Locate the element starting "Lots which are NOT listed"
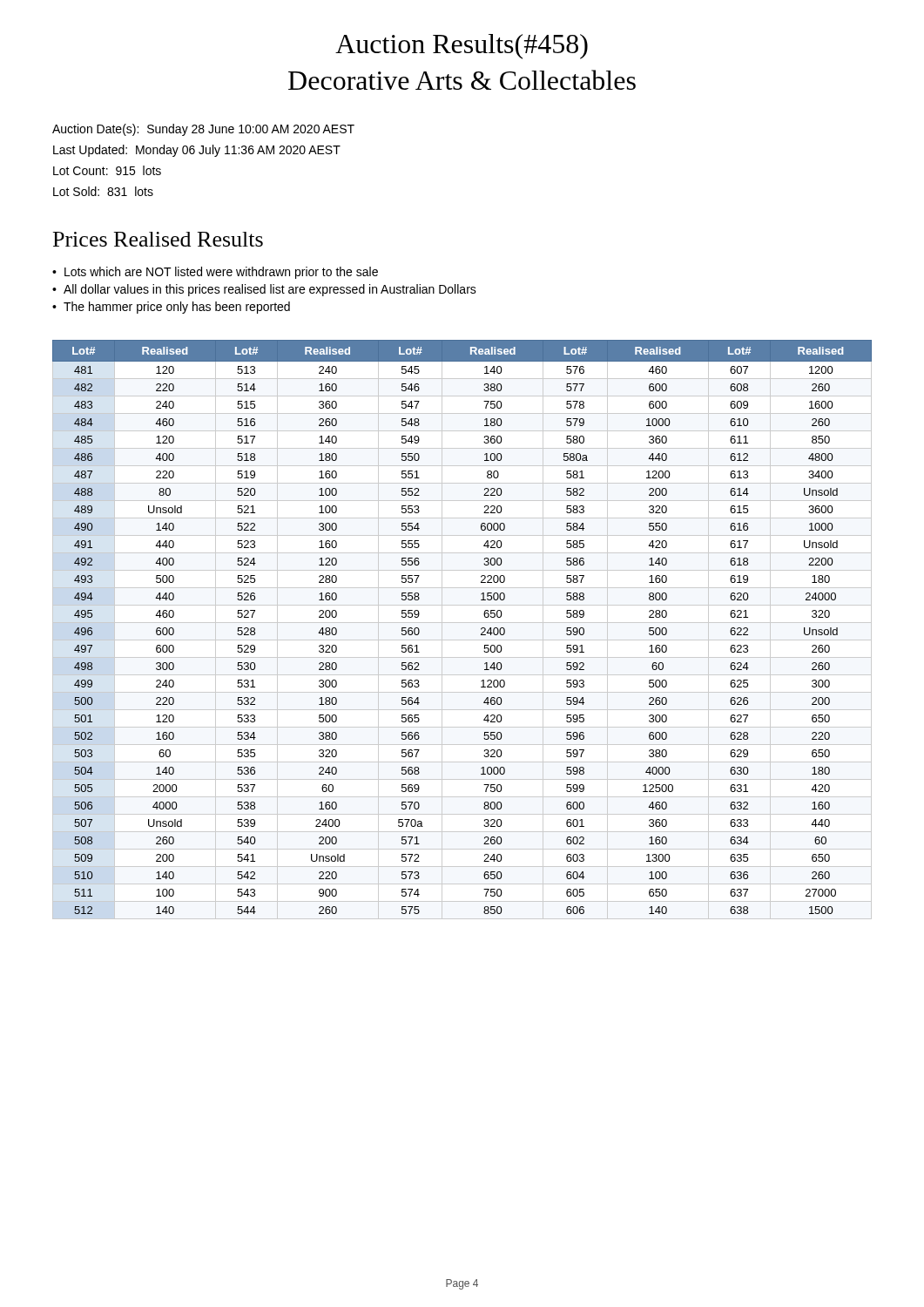 tap(221, 272)
